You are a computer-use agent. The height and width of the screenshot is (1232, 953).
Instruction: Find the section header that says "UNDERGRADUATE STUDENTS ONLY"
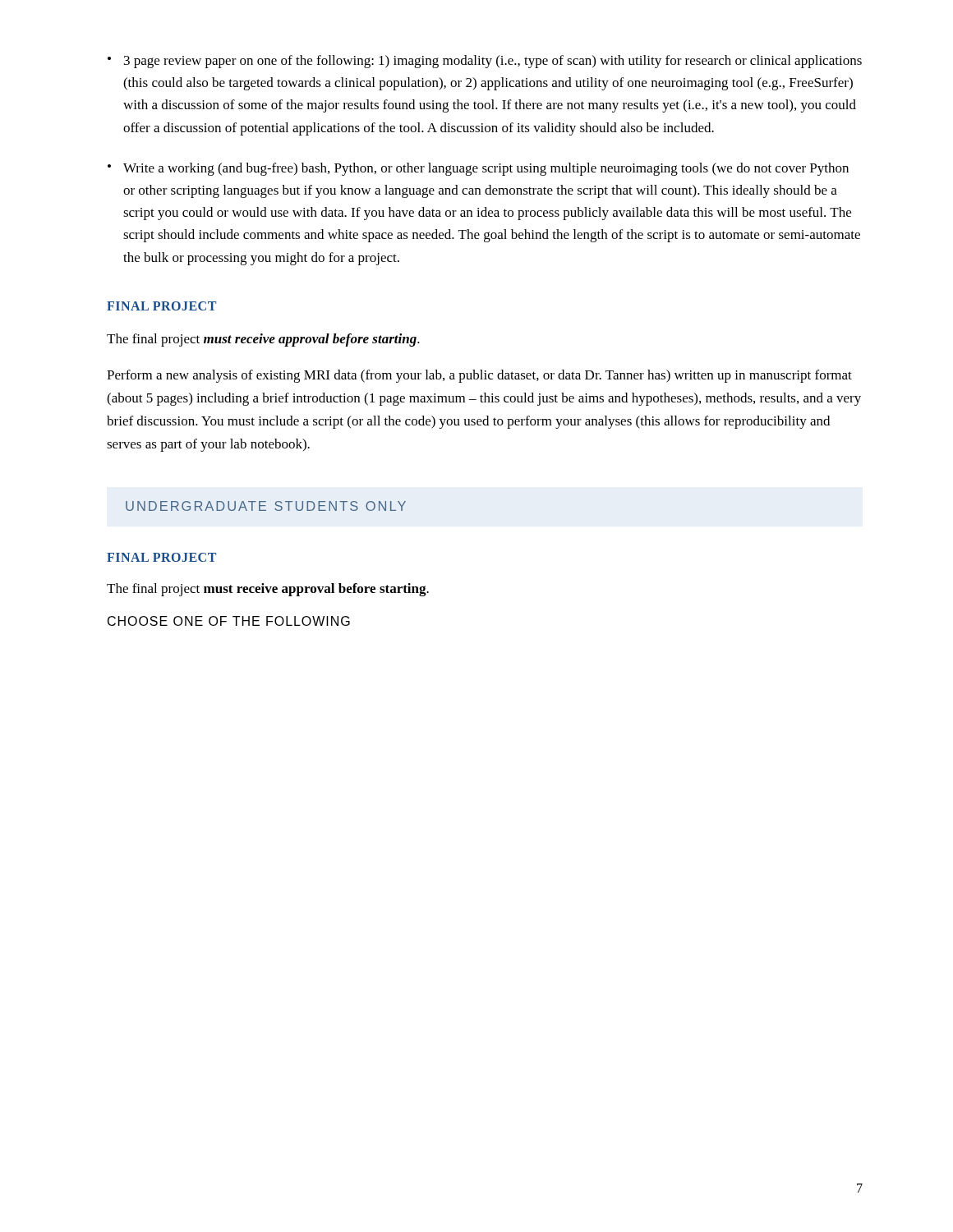(266, 506)
